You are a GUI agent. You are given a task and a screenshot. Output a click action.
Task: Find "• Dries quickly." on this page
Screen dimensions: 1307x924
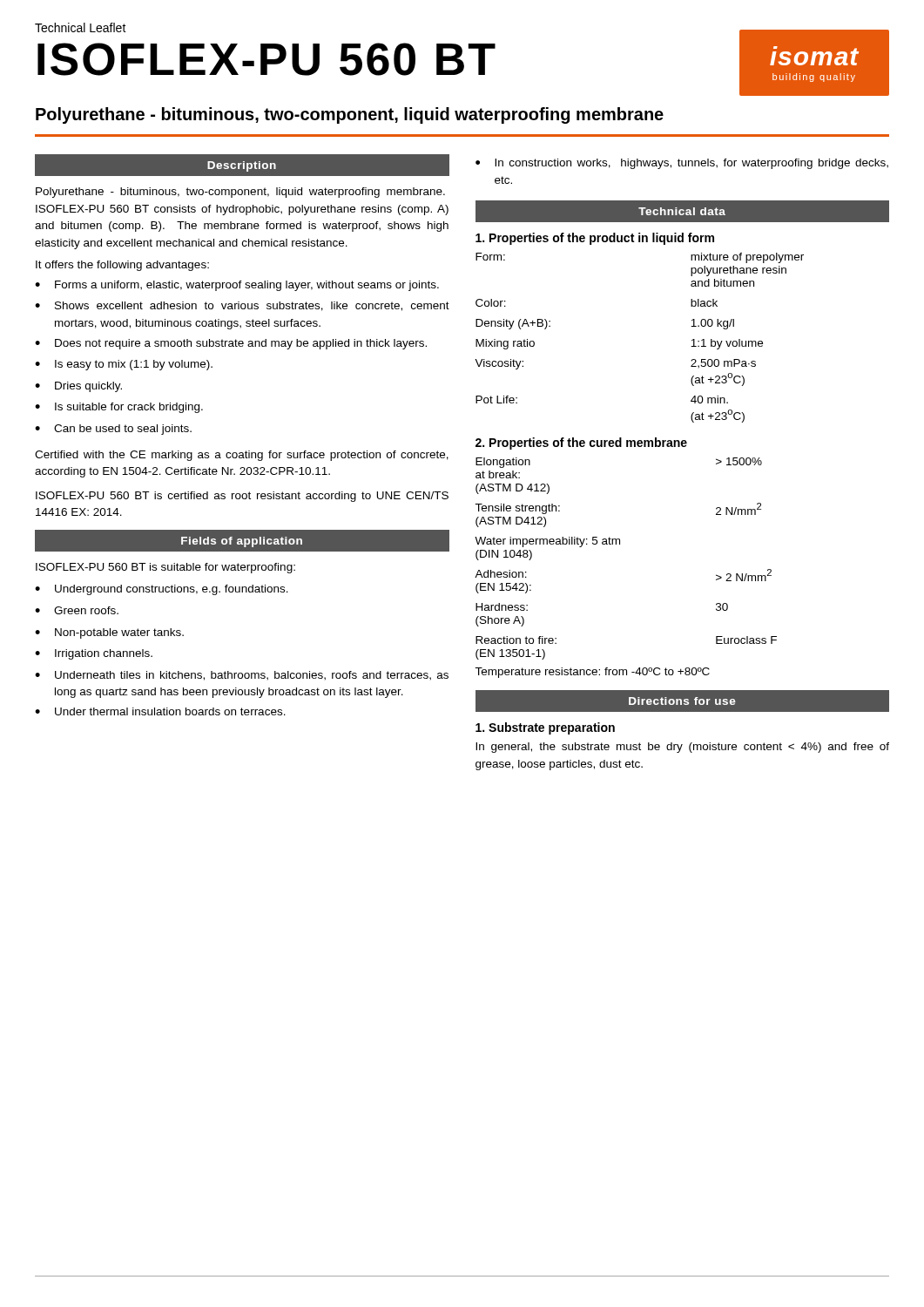pos(78,387)
